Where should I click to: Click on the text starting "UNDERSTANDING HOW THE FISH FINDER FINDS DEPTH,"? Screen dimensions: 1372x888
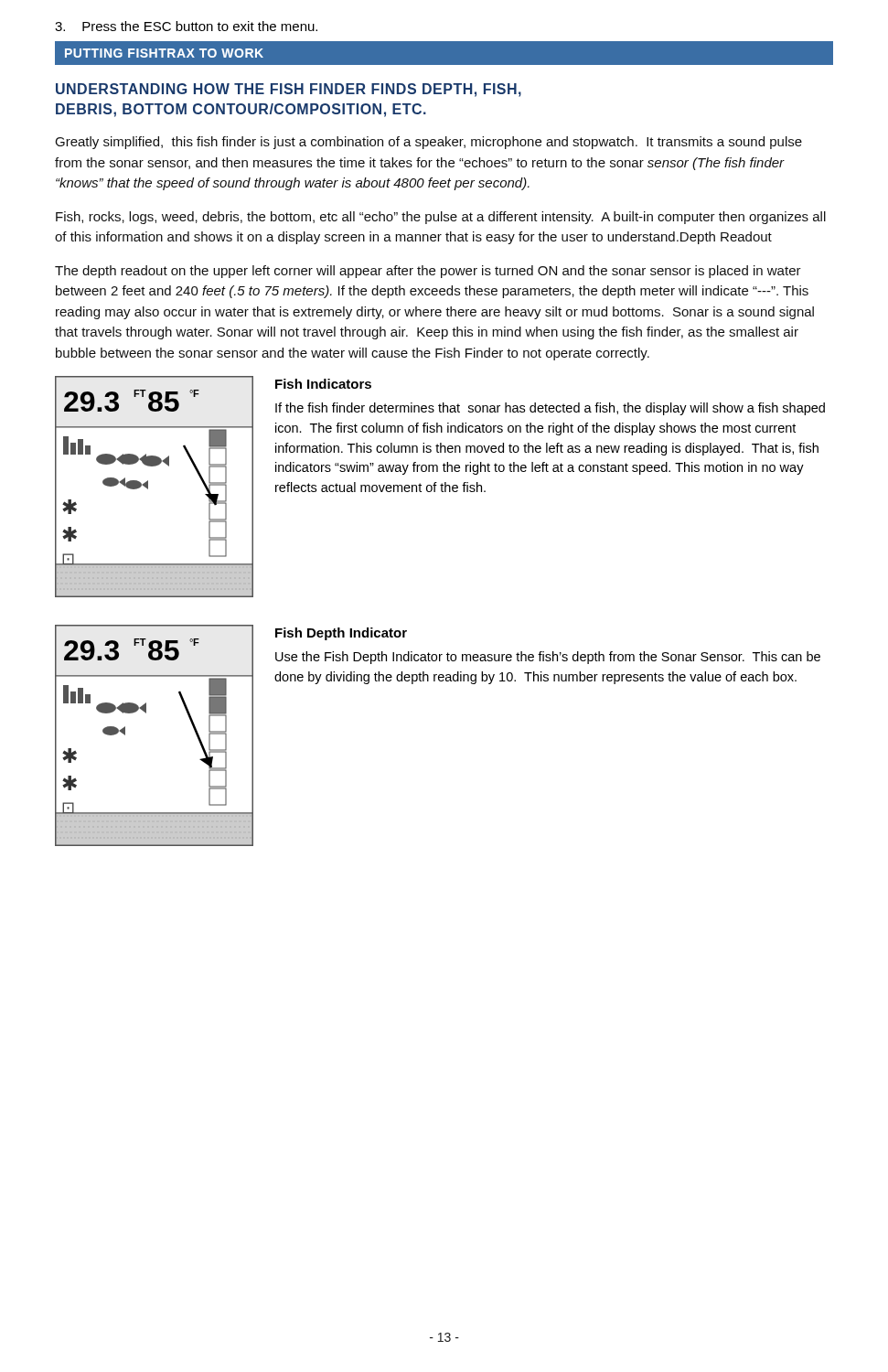pos(289,99)
